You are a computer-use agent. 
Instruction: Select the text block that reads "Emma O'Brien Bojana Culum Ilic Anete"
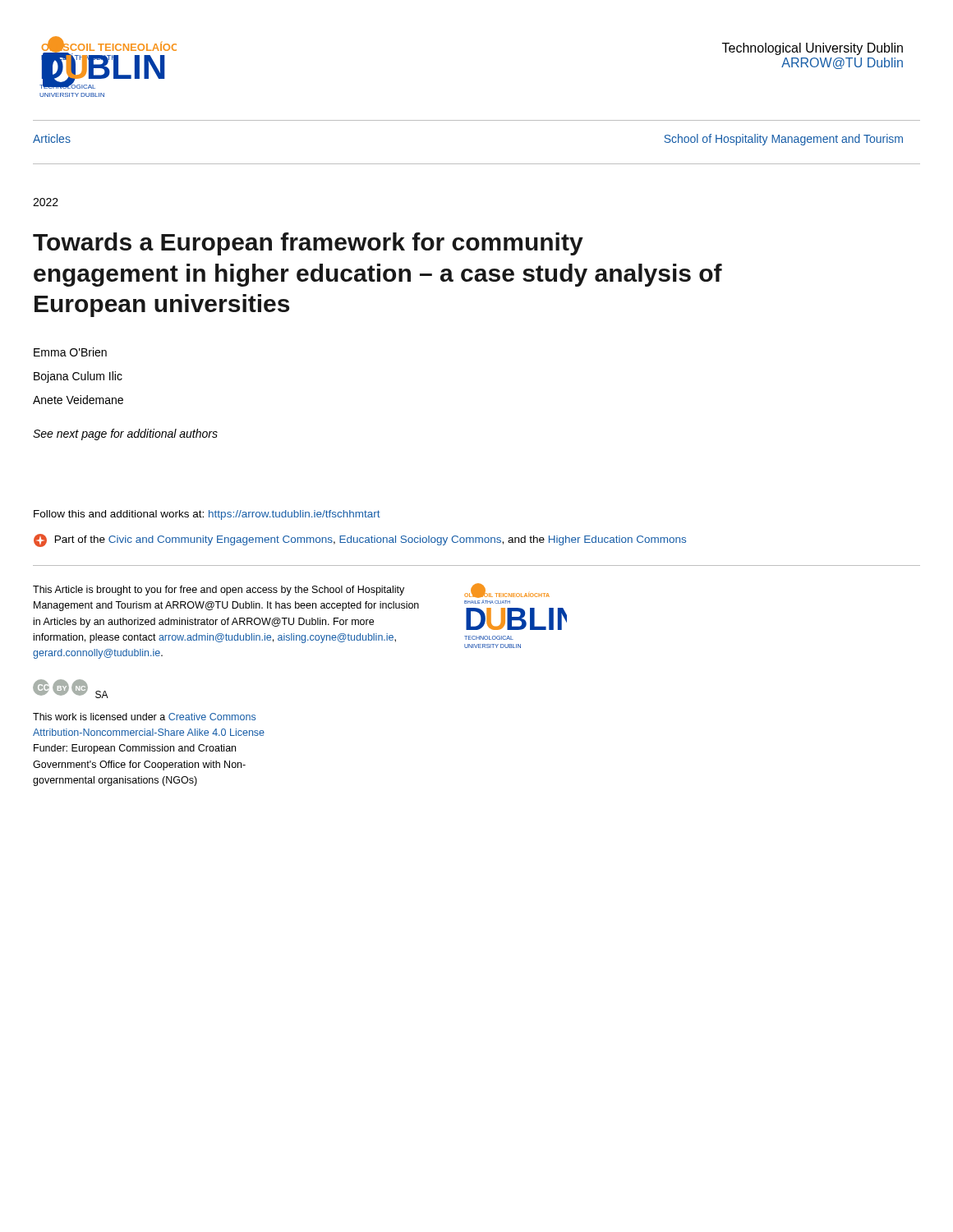70,352
